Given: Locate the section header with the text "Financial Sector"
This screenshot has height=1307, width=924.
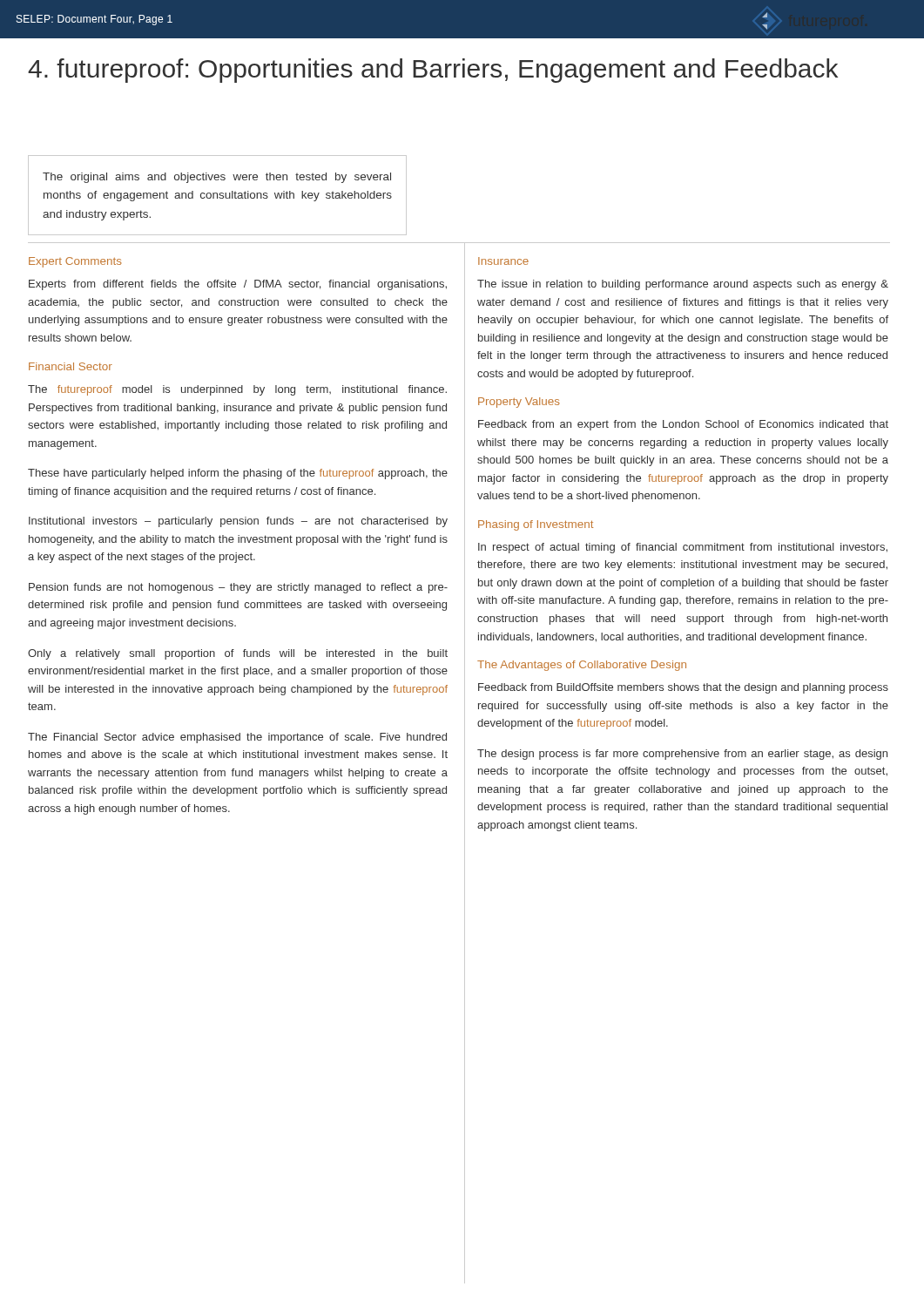Looking at the screenshot, I should click(70, 366).
